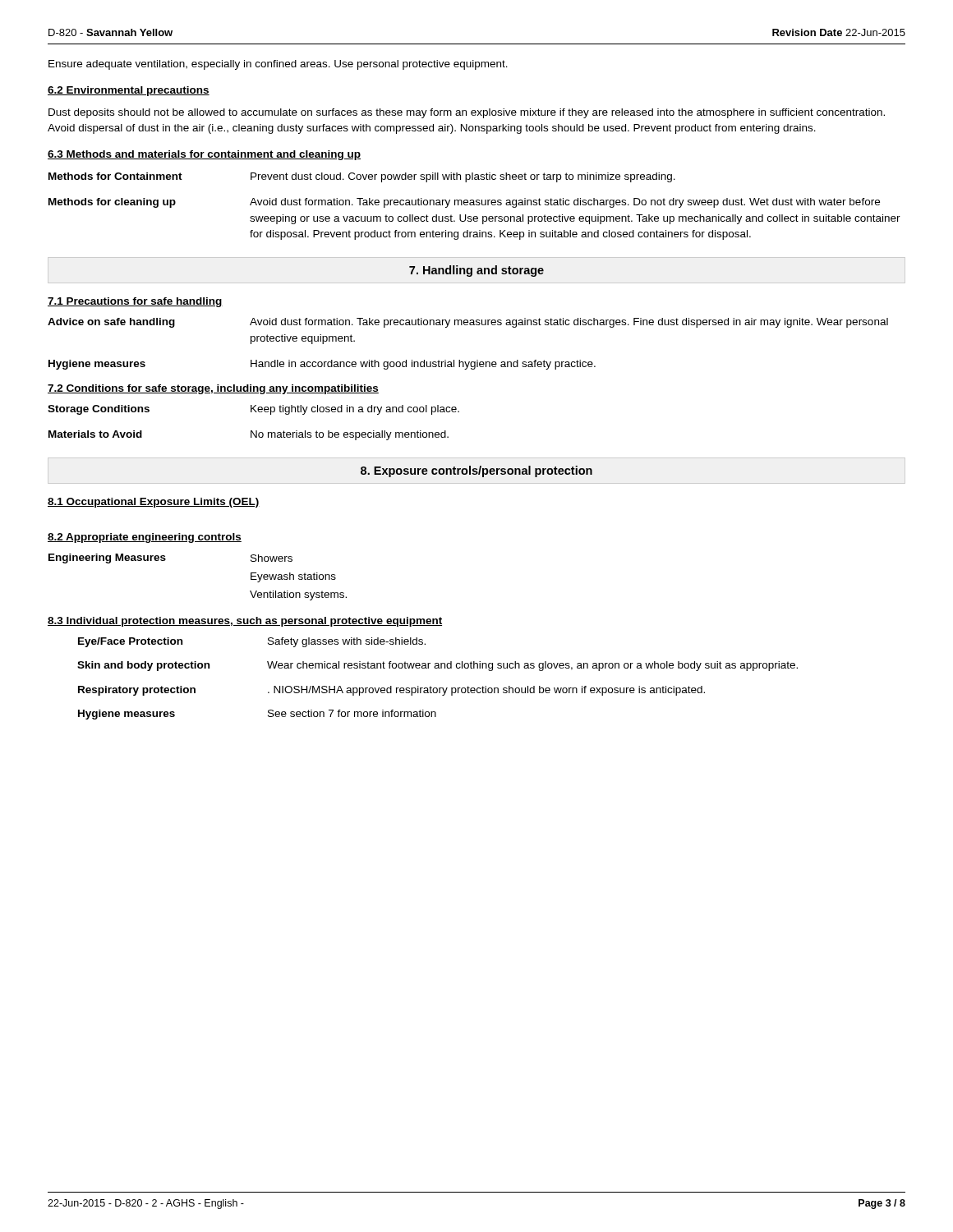Click on the section header that reads "7.2 Conditions for safe storage, including any incompatibilities"
Viewport: 953px width, 1232px height.
(213, 388)
